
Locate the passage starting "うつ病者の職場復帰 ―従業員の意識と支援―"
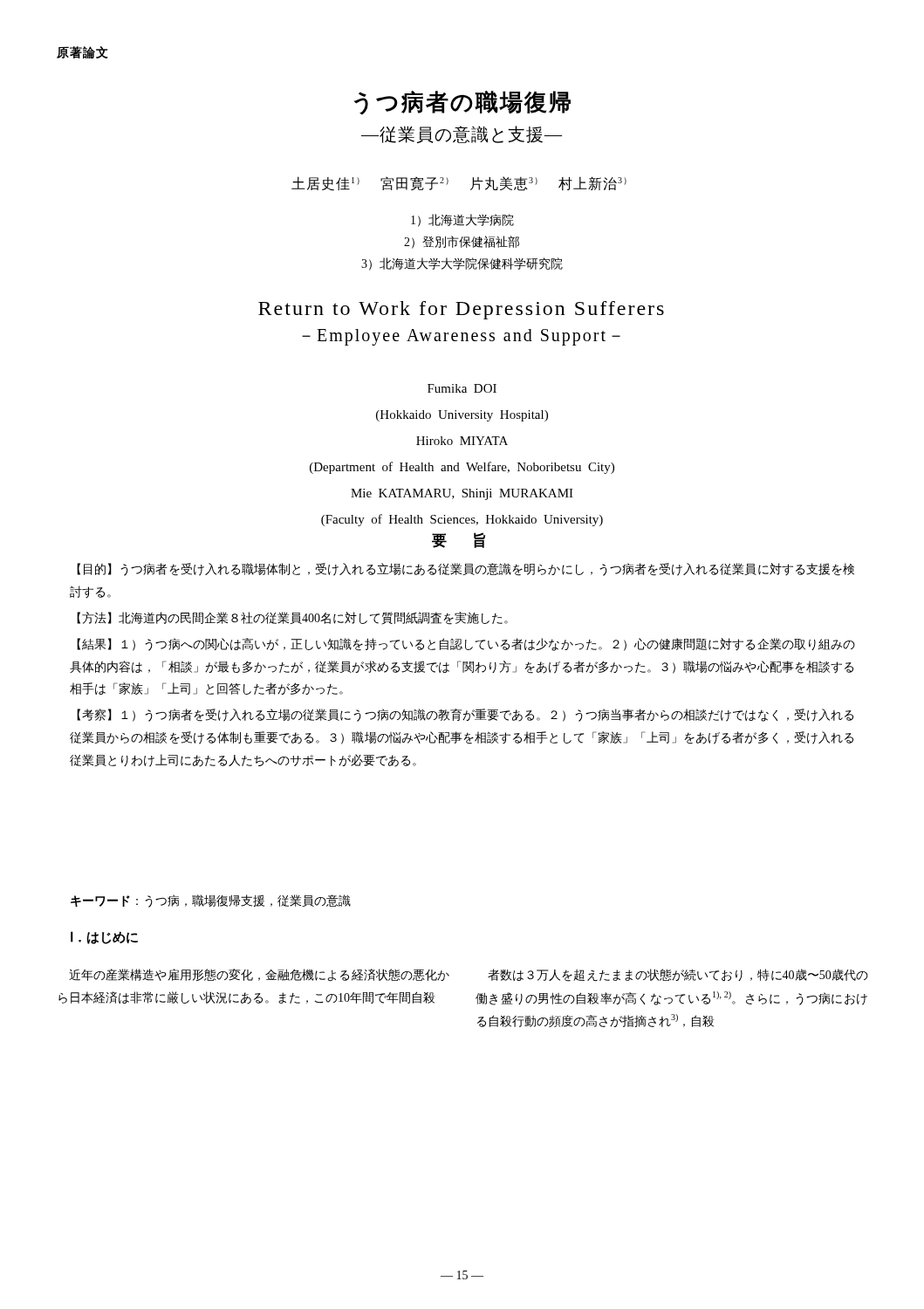pyautogui.click(x=462, y=117)
